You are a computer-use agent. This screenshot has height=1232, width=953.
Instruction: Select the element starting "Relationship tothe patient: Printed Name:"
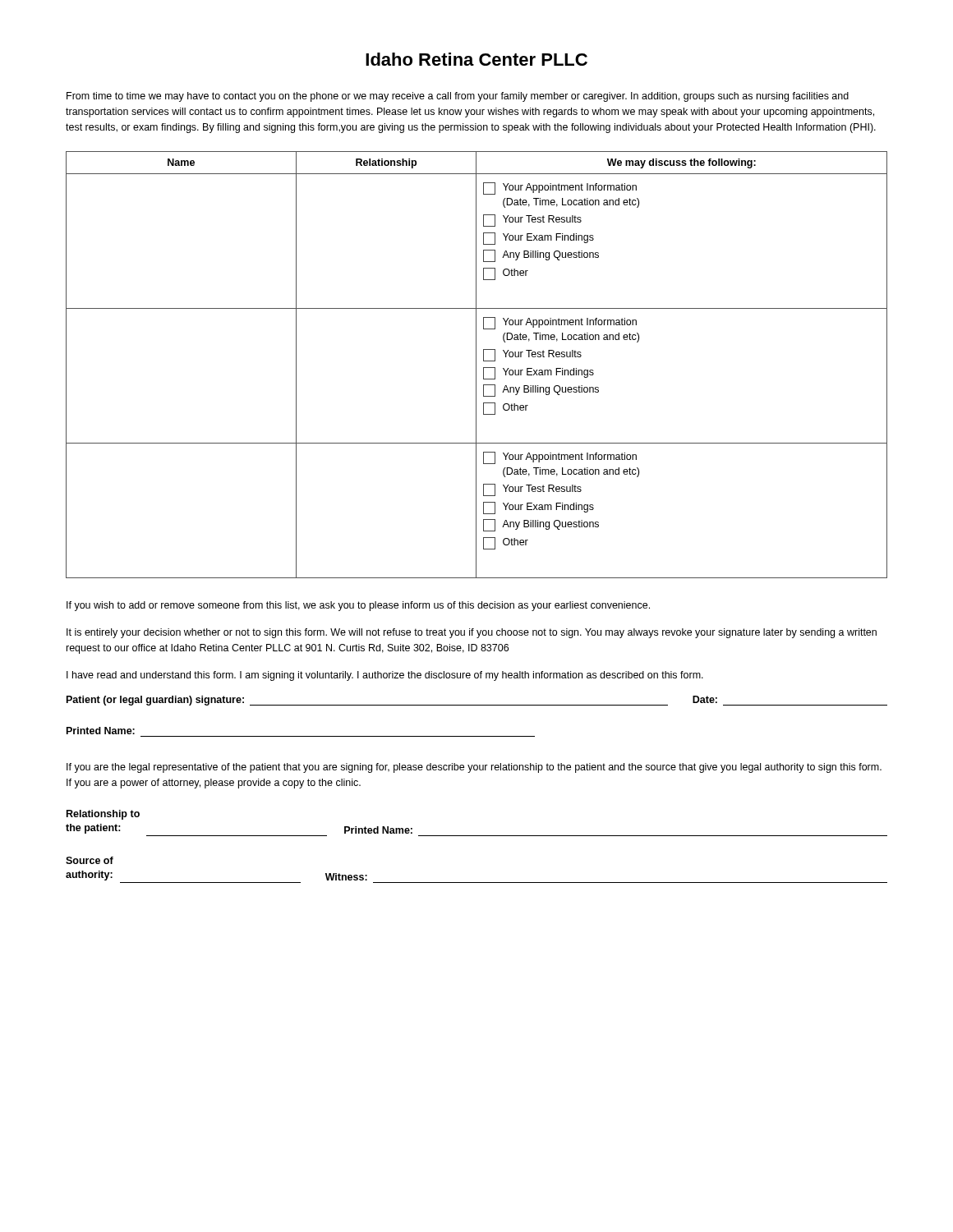point(103,815)
